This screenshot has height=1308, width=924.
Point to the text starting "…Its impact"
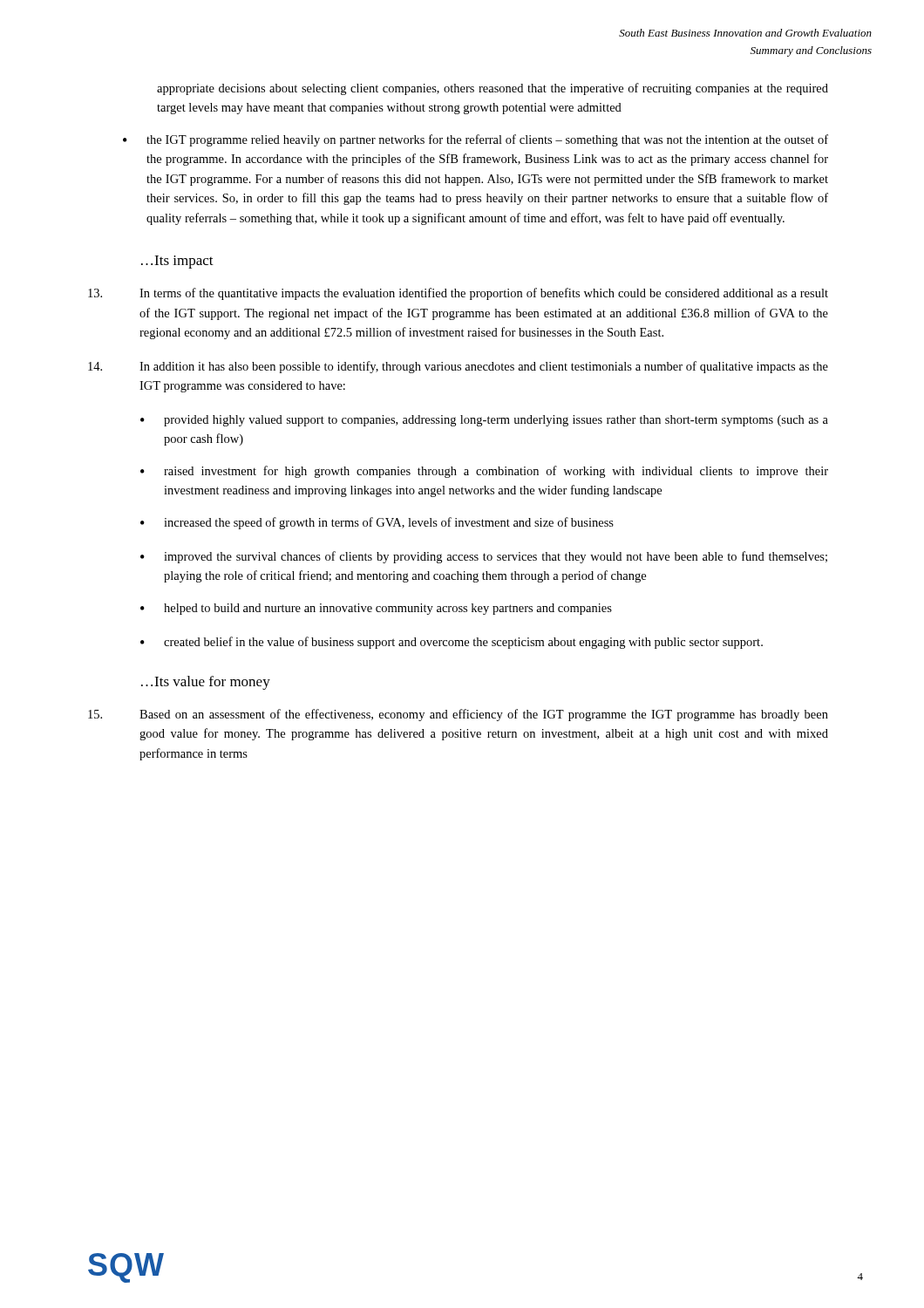[176, 261]
